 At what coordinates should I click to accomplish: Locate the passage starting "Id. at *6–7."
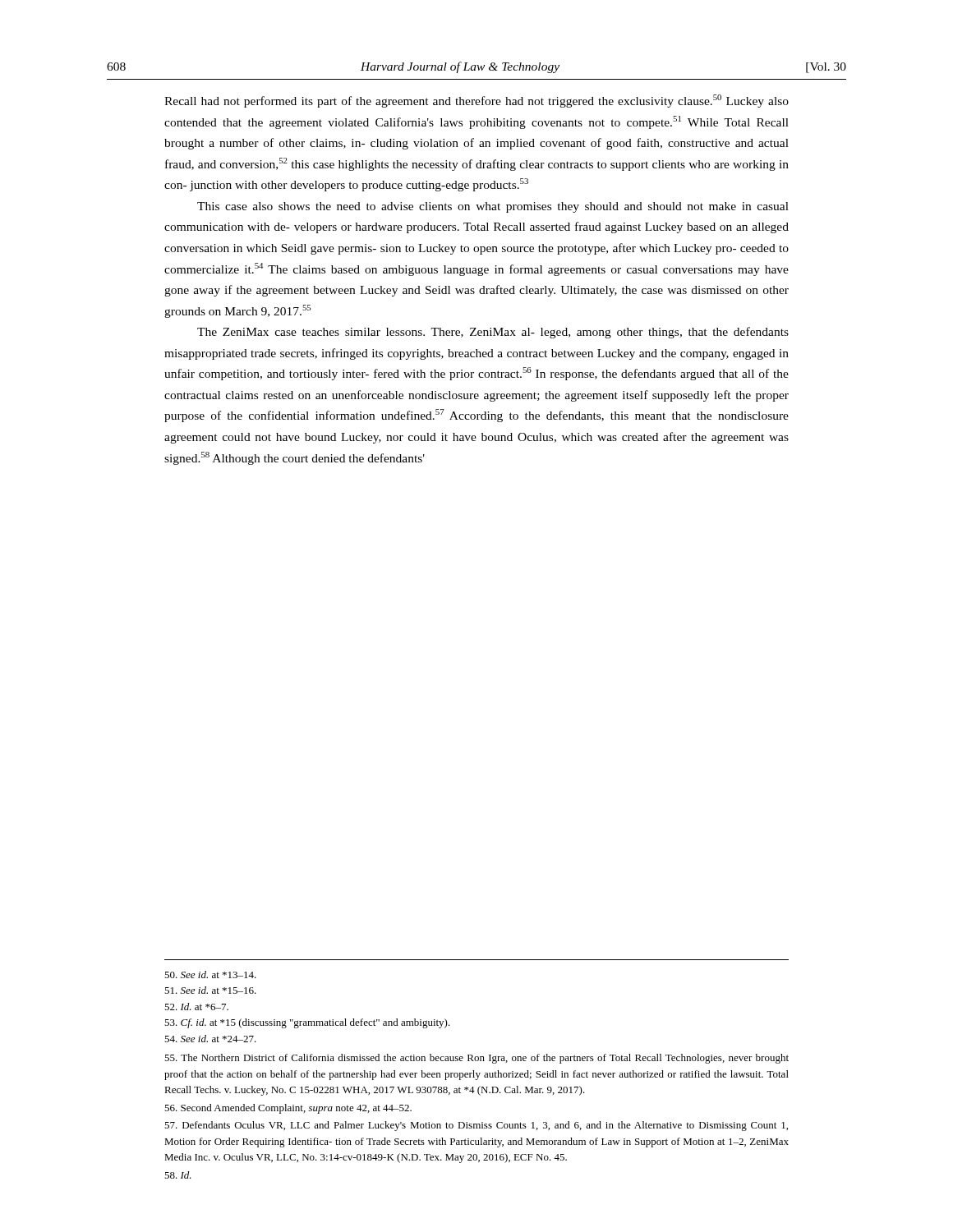197,1006
